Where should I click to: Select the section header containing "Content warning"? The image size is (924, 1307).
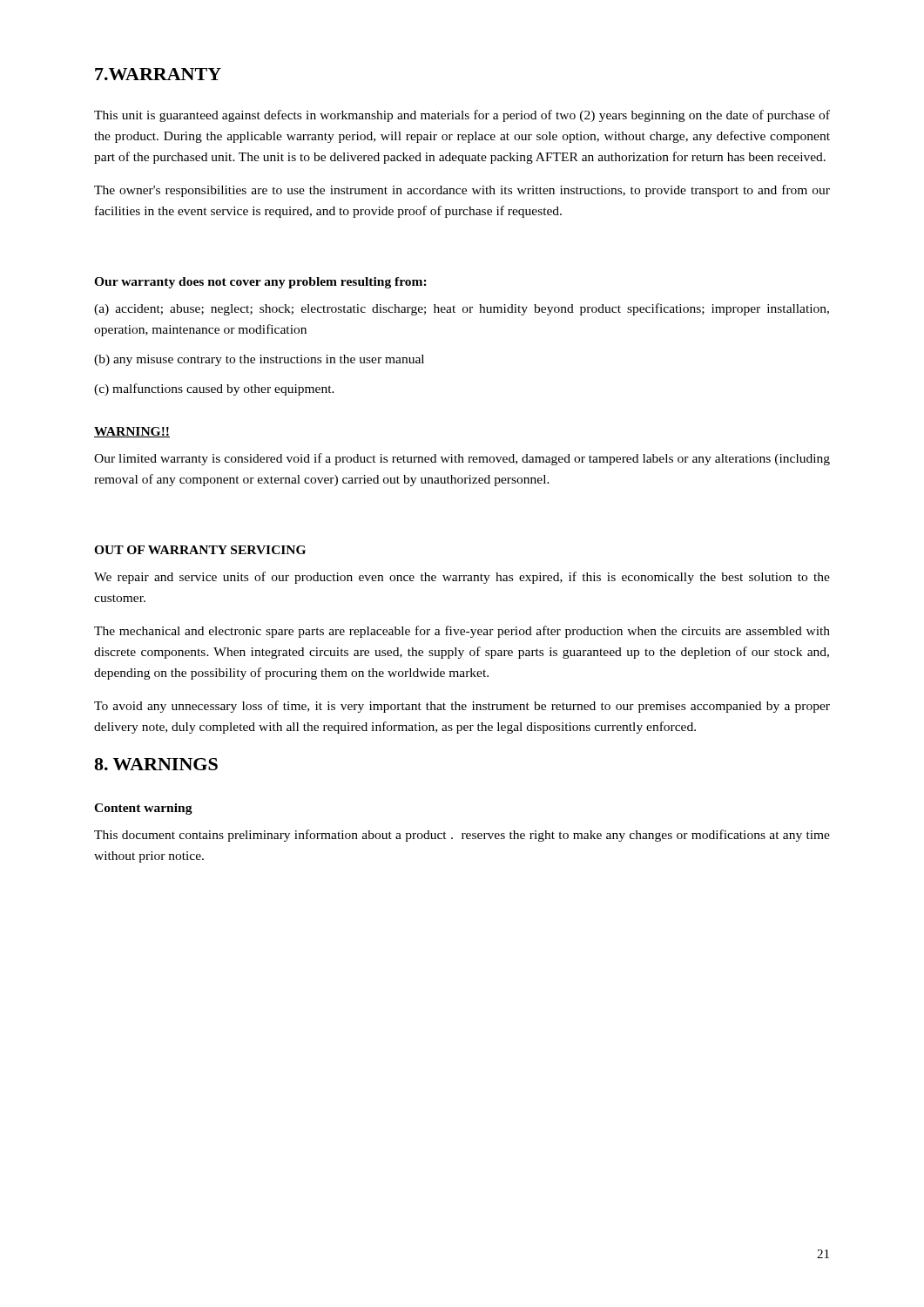pos(143,808)
